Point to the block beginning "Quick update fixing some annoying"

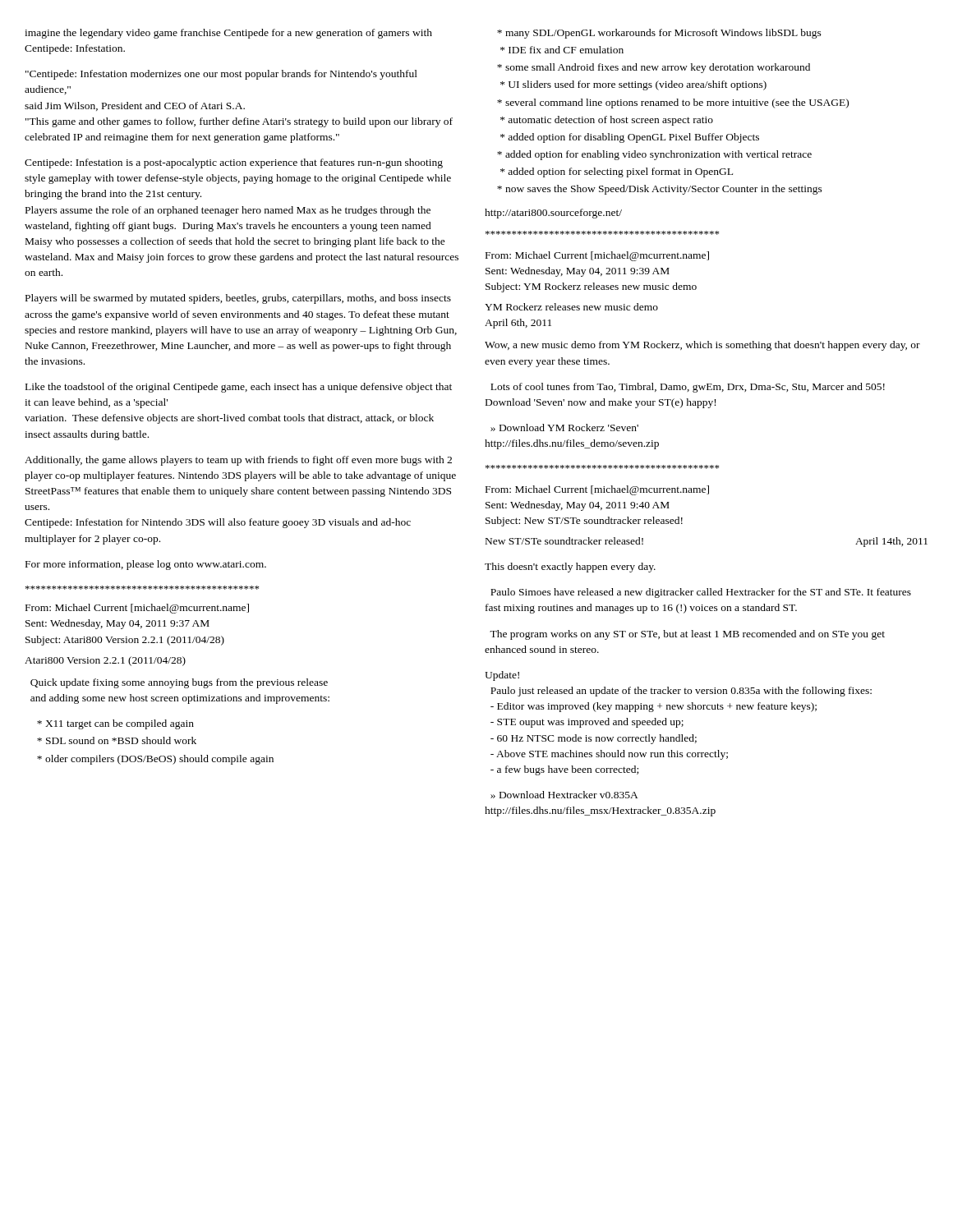[x=177, y=690]
